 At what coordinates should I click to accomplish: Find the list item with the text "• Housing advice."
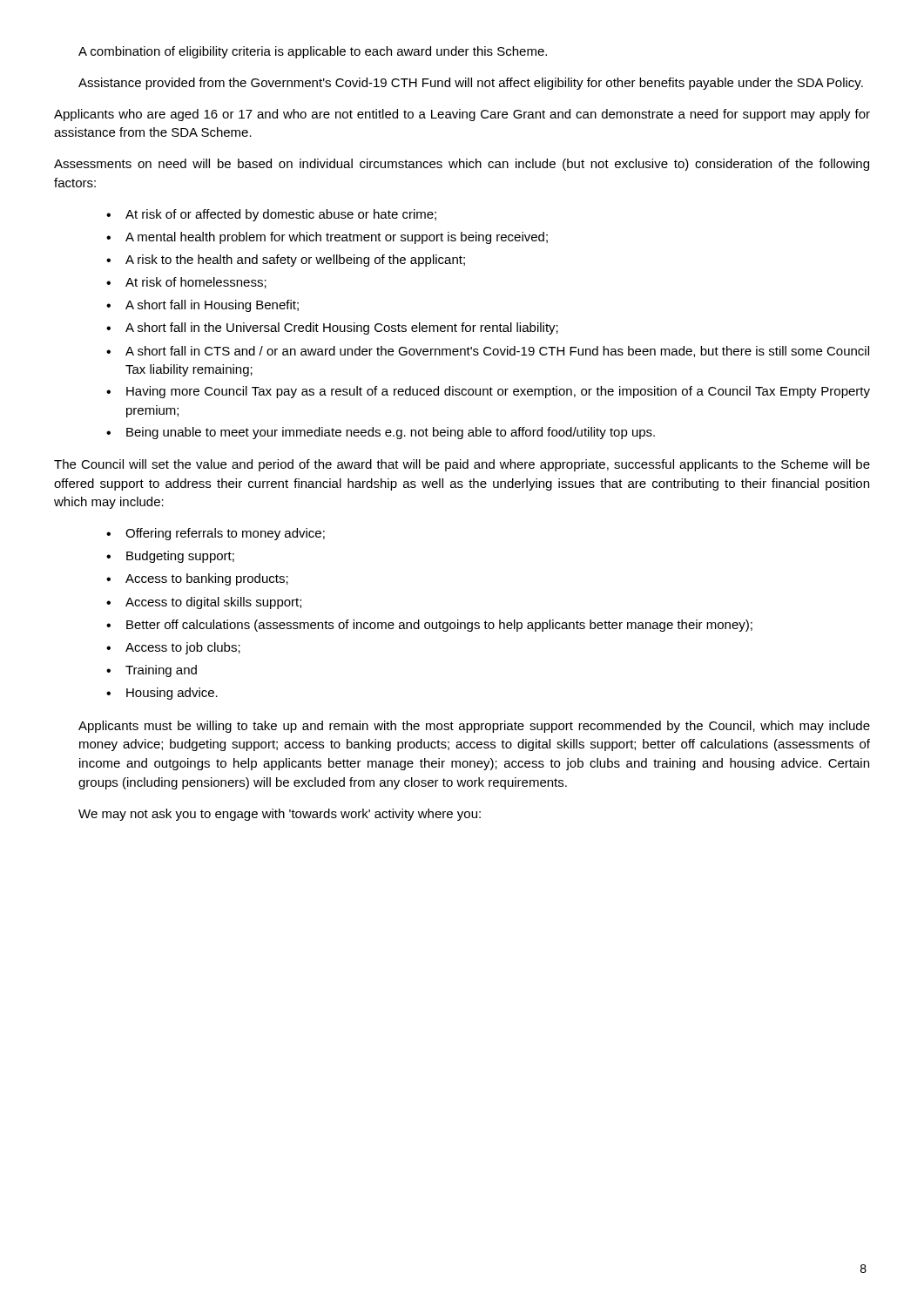point(162,694)
